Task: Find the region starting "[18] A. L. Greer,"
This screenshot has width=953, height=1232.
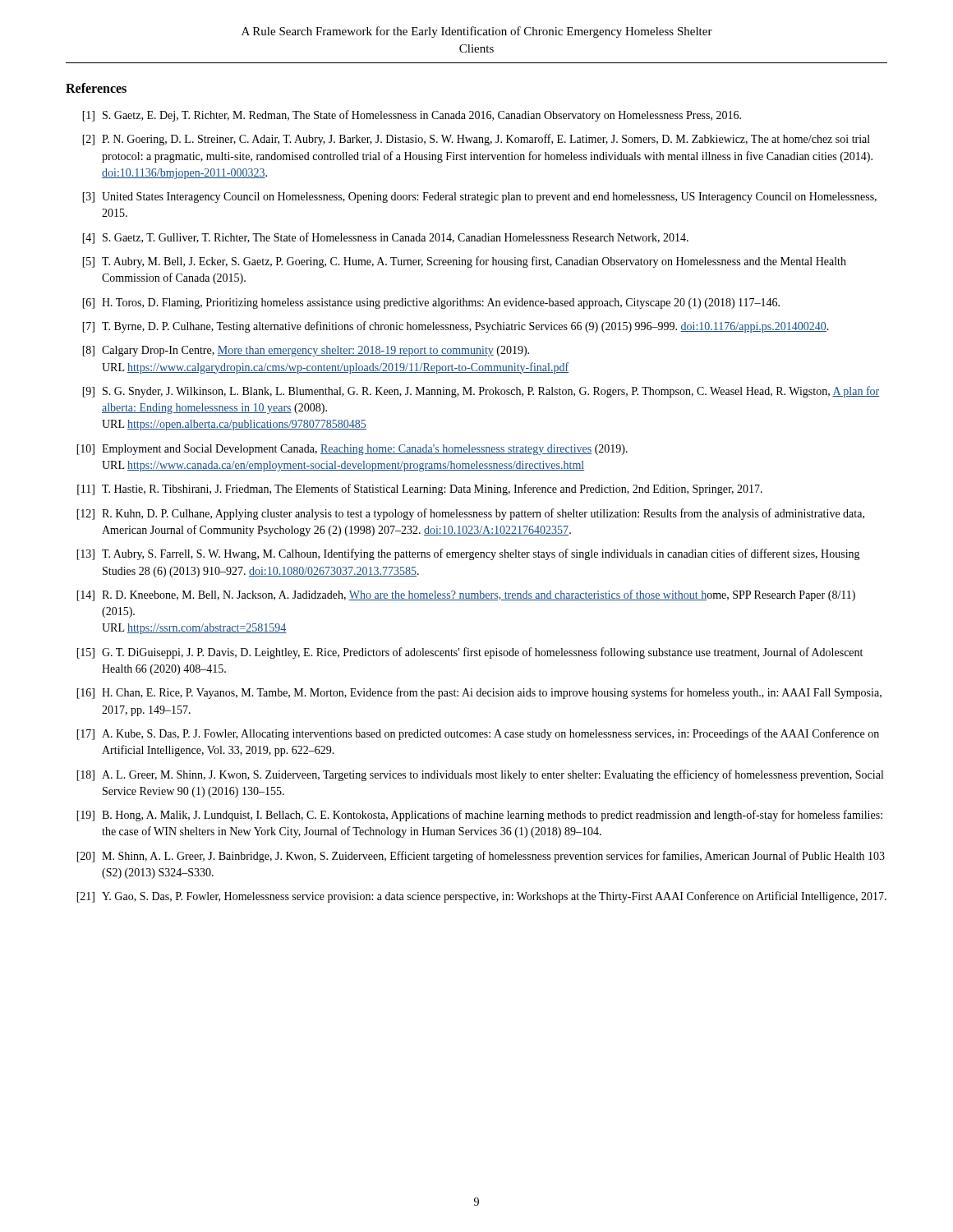Action: coord(476,783)
